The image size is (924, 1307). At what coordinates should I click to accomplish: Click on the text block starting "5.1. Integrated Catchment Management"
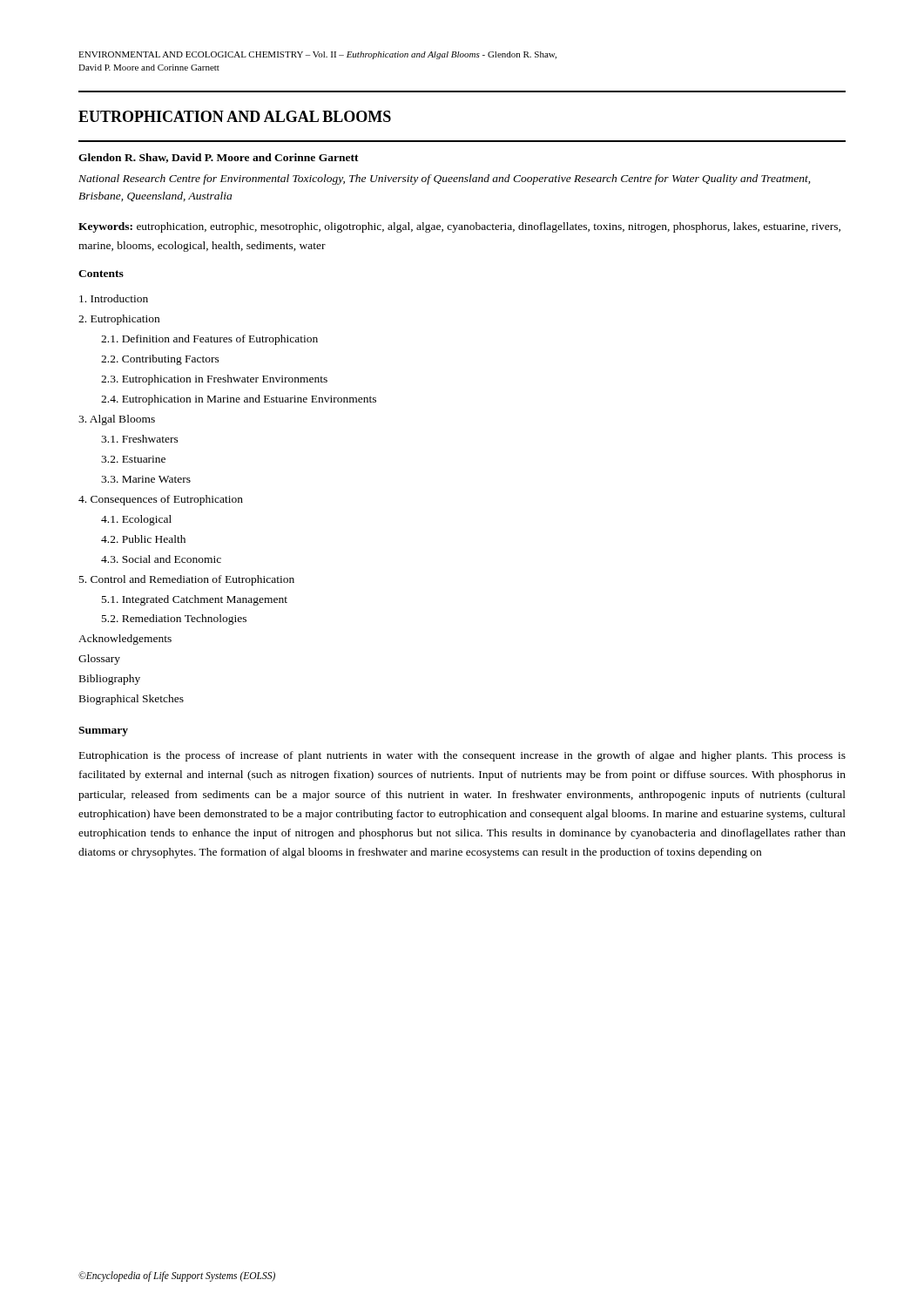[194, 599]
